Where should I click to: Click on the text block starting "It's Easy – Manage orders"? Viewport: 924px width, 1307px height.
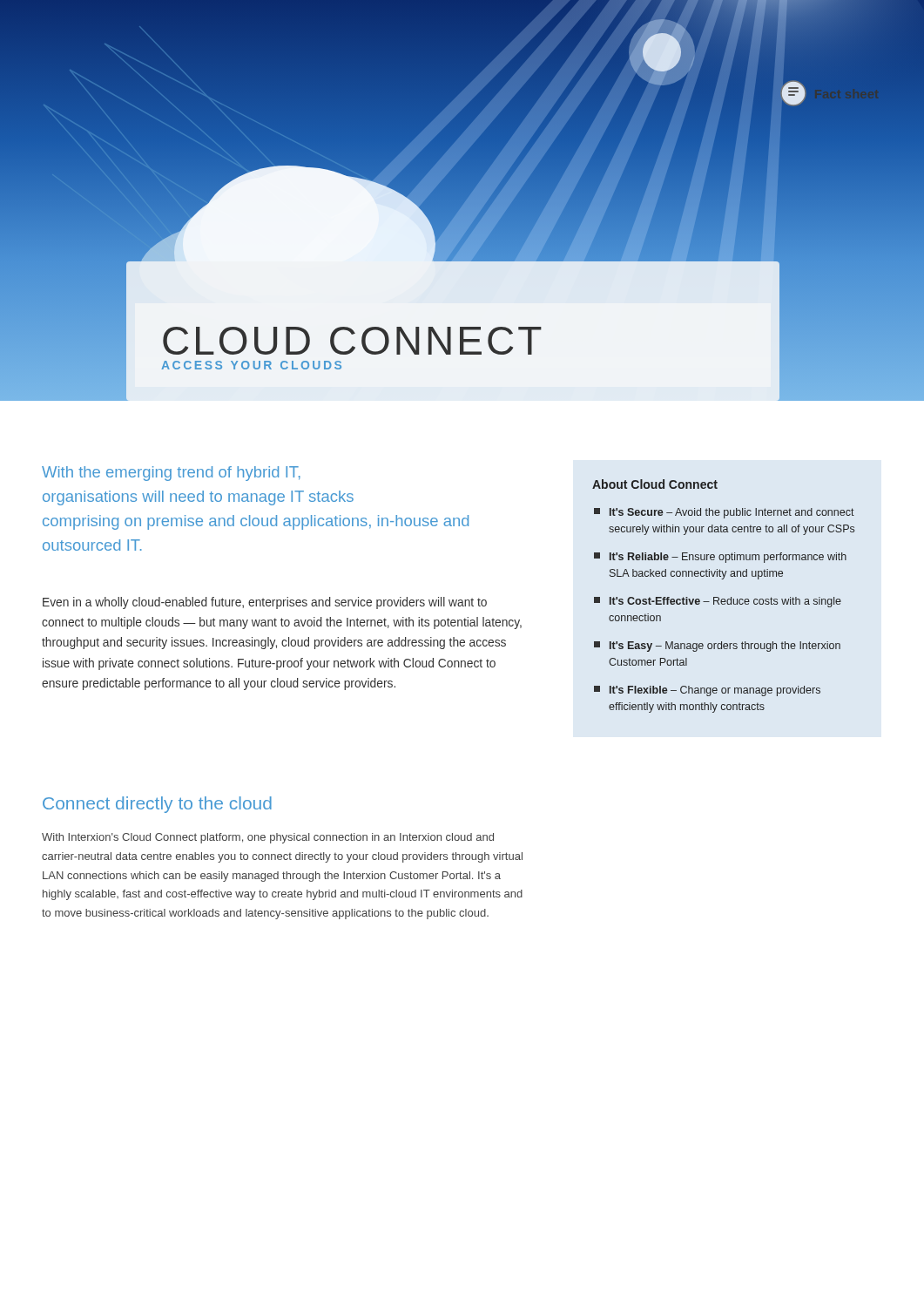pos(728,654)
